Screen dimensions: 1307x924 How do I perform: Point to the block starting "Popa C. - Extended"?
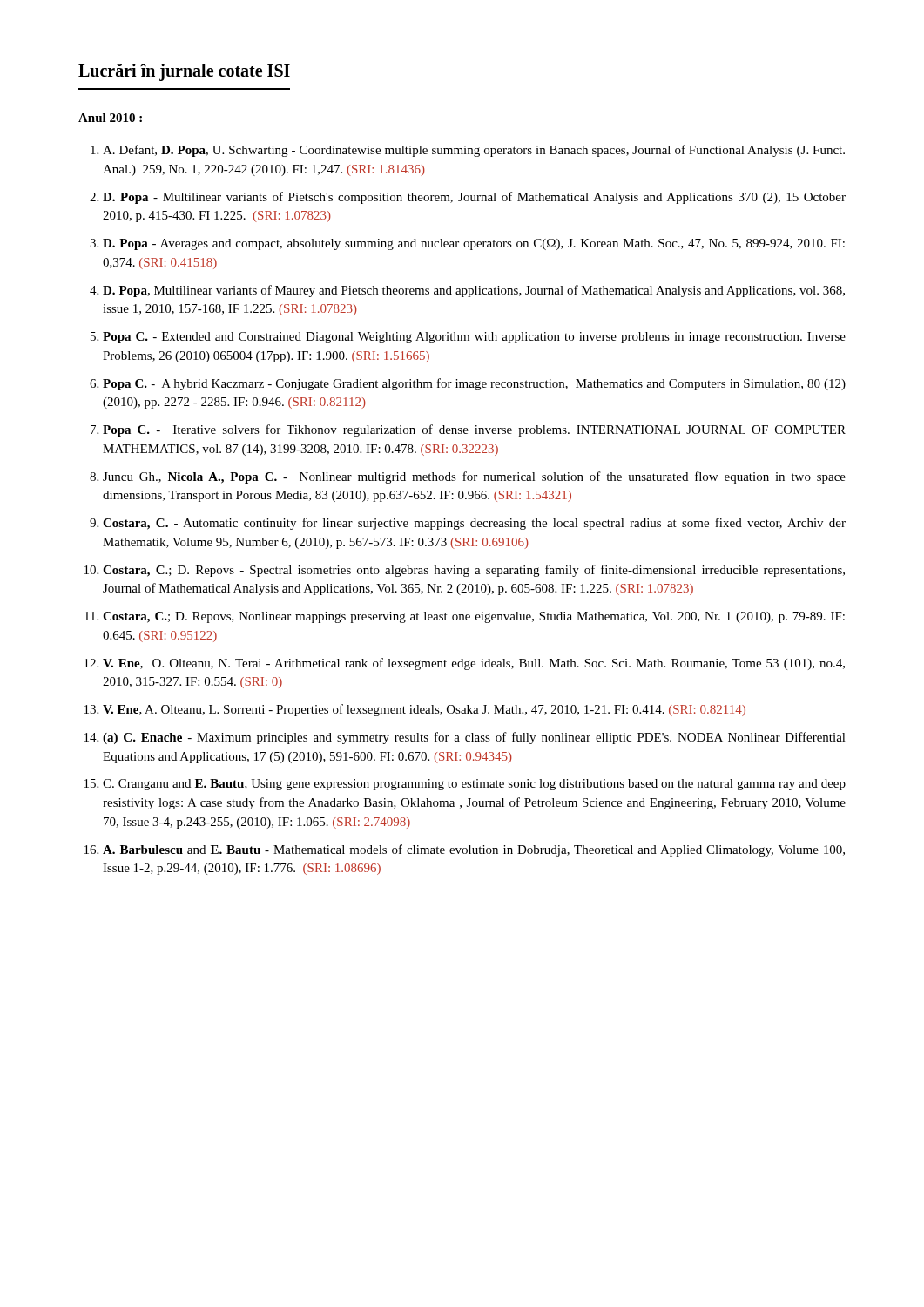pyautogui.click(x=474, y=346)
